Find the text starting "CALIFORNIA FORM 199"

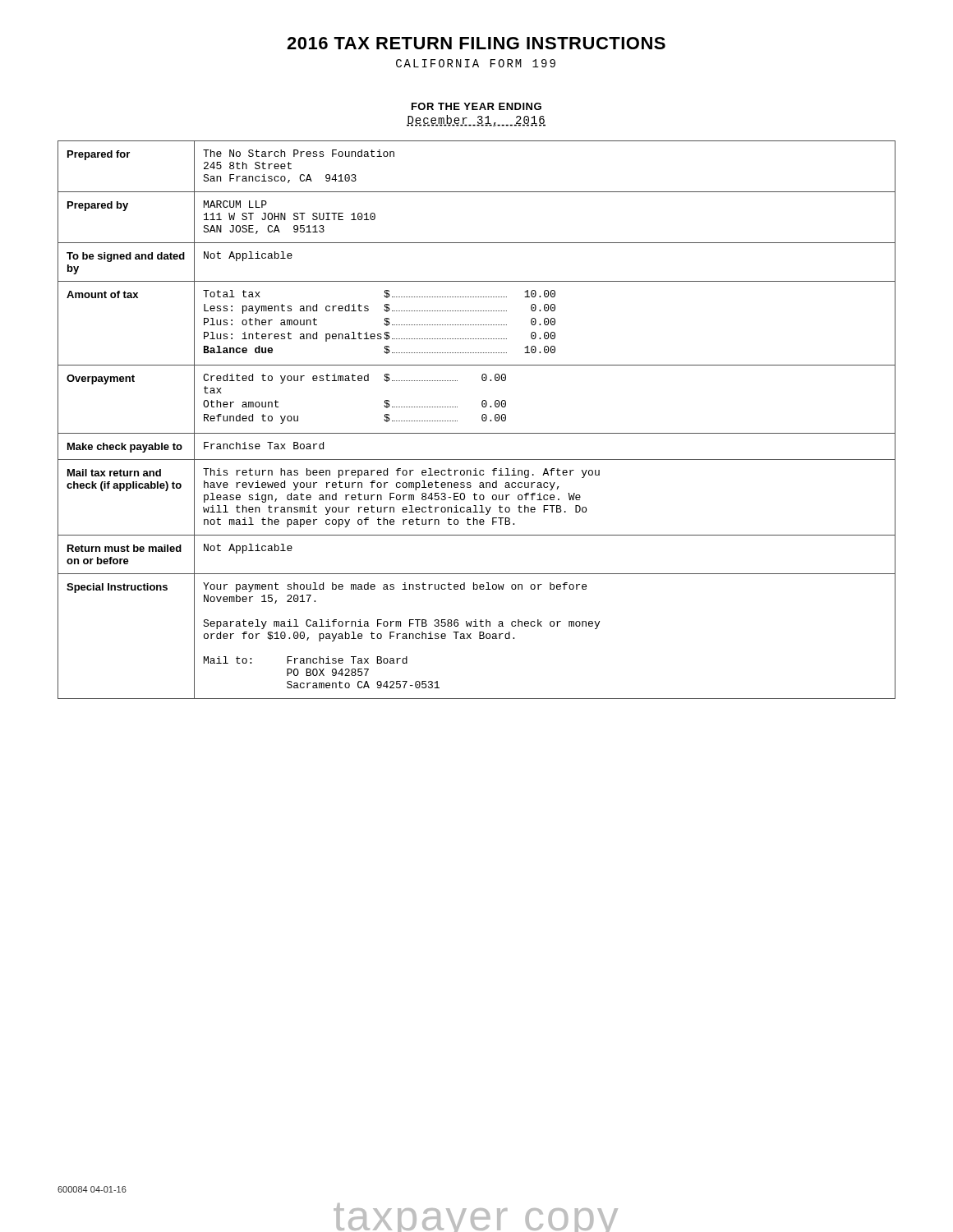pos(476,64)
